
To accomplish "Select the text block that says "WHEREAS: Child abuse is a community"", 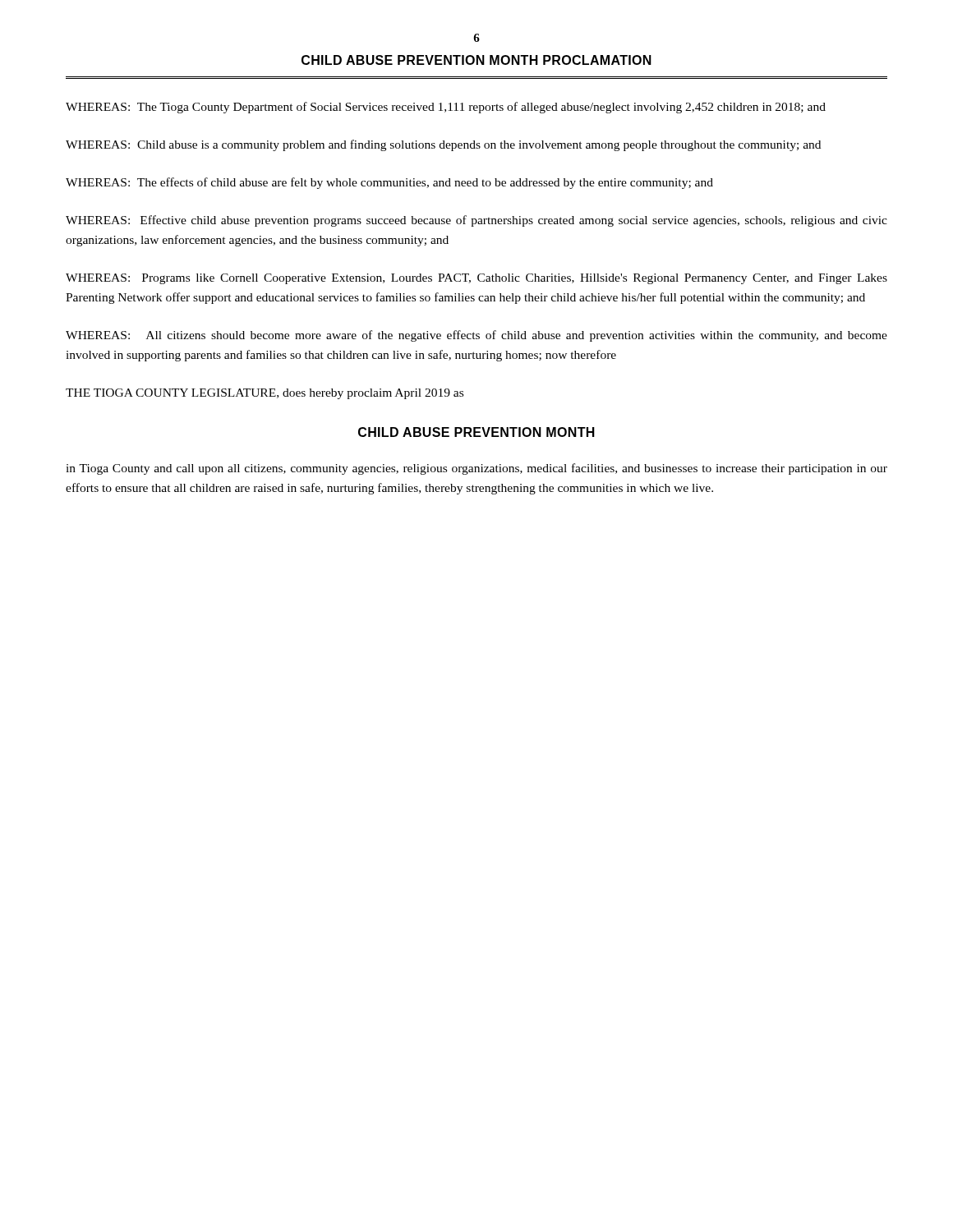I will [443, 144].
